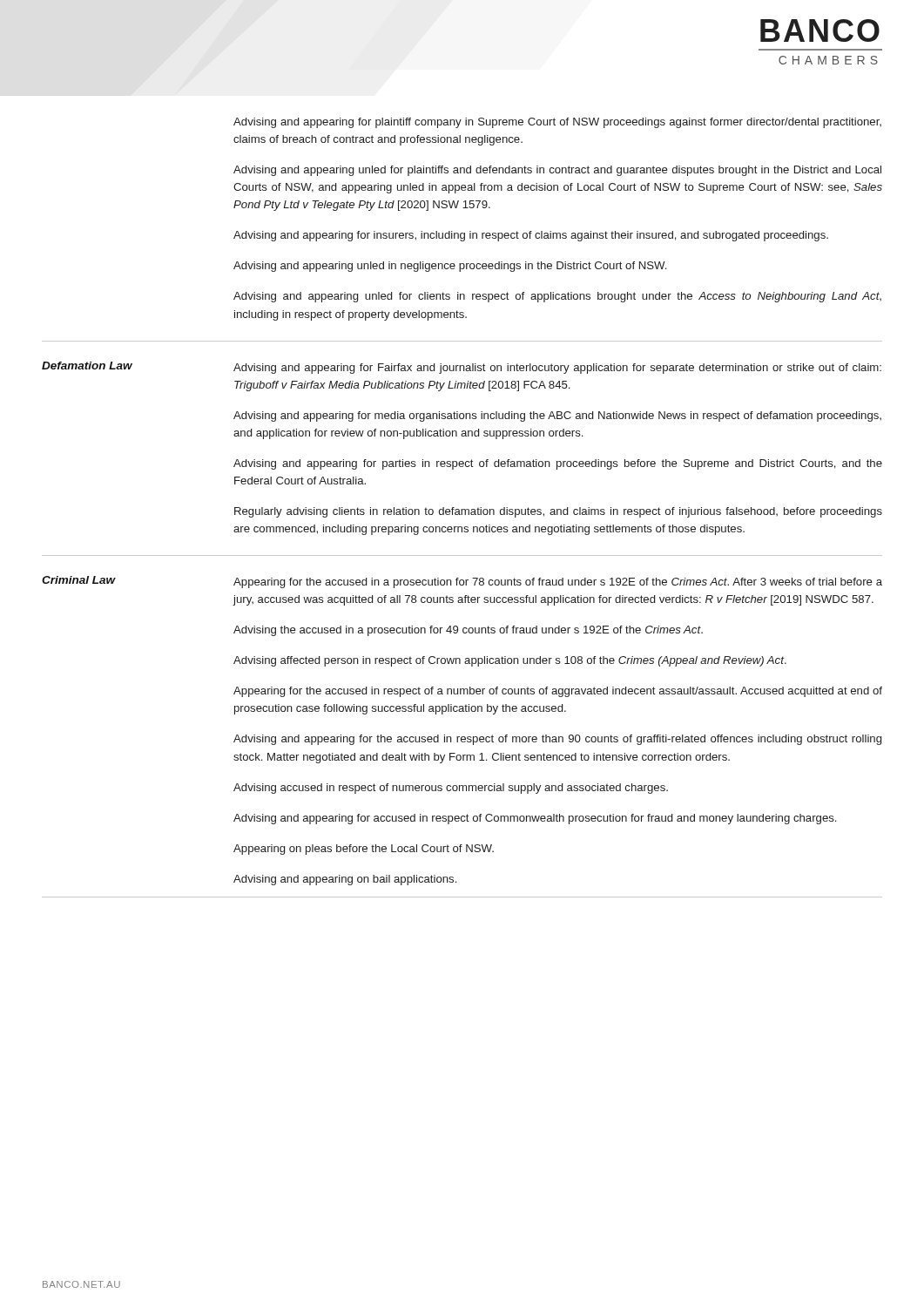Image resolution: width=924 pixels, height=1307 pixels.
Task: Click on the text block that reads "Advising and appearing for insurers, including"
Action: coord(531,235)
